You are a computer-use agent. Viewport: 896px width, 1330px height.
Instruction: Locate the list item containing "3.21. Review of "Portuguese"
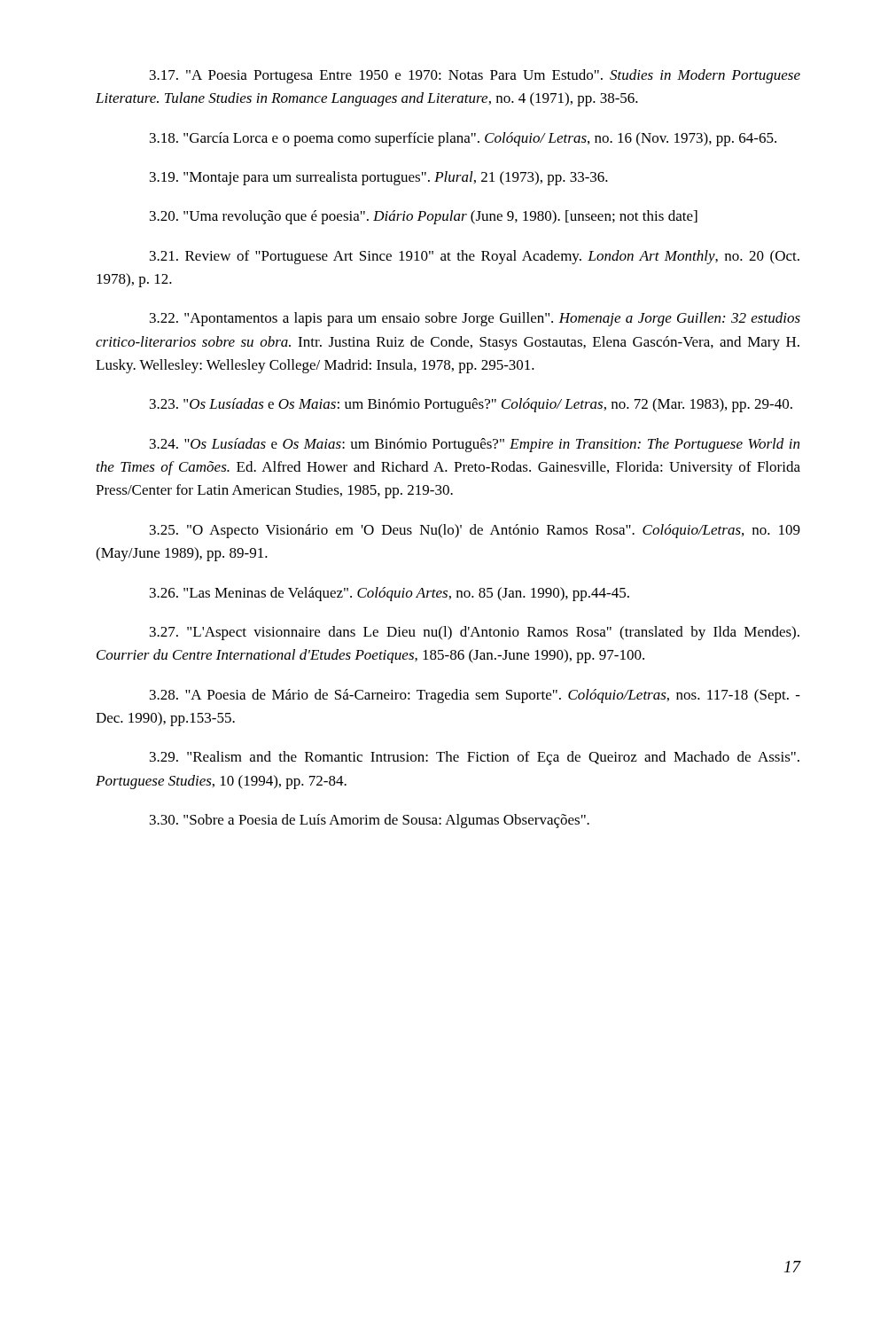pos(448,268)
